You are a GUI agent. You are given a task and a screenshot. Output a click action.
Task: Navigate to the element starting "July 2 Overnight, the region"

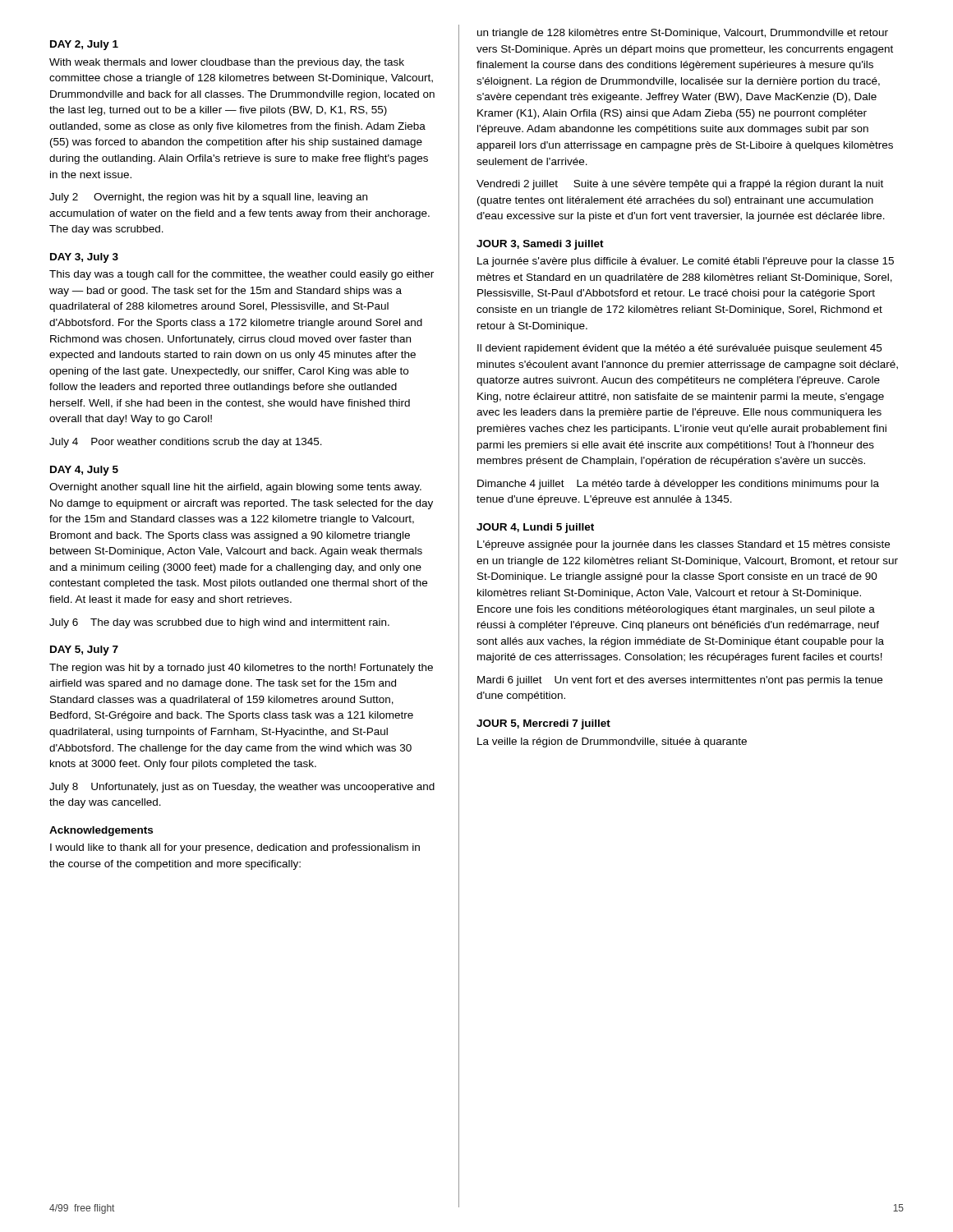point(240,213)
